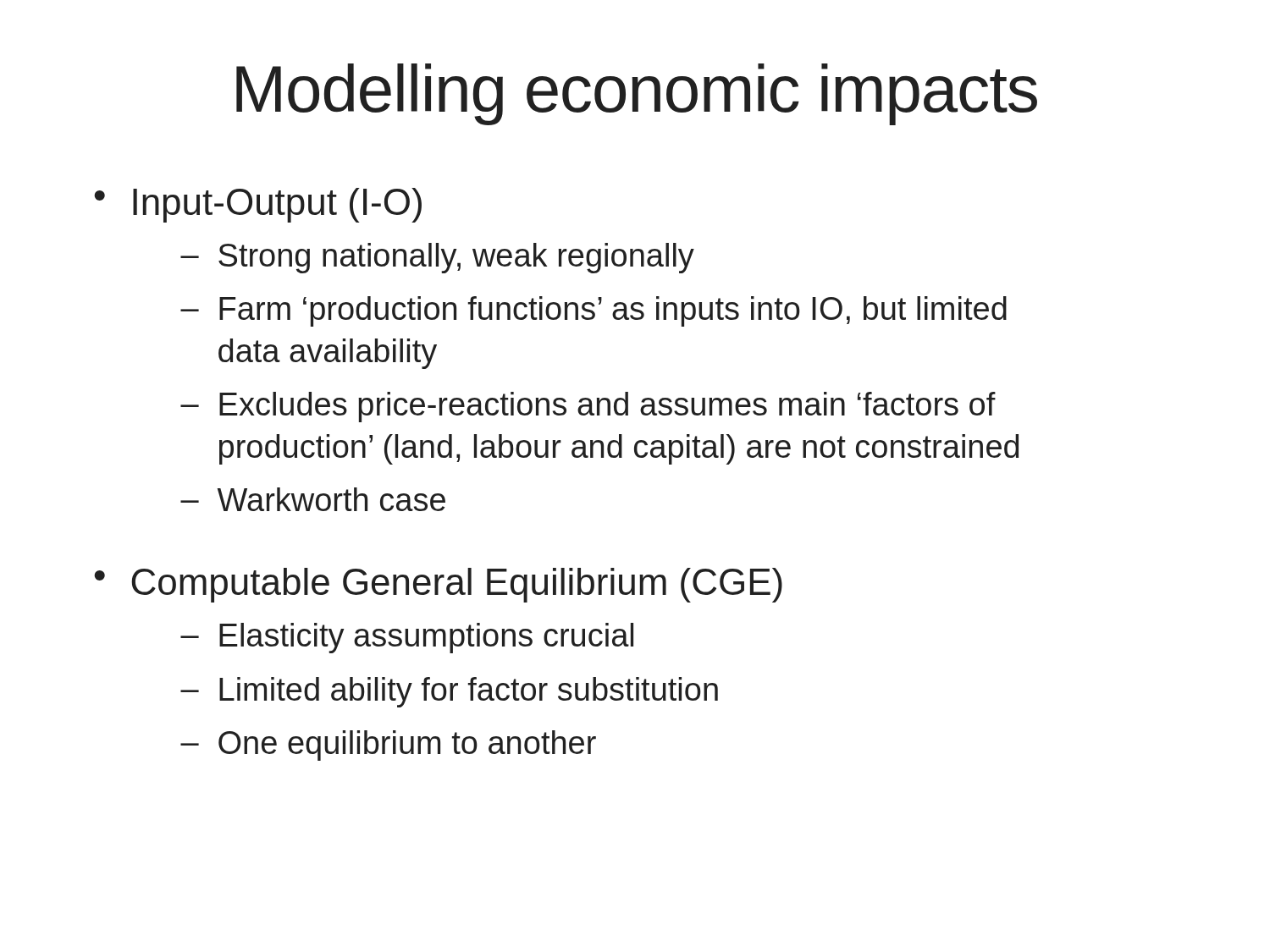Locate the passage starting "– One equilibrium to"
This screenshot has width=1270, height=952.
click(x=389, y=744)
